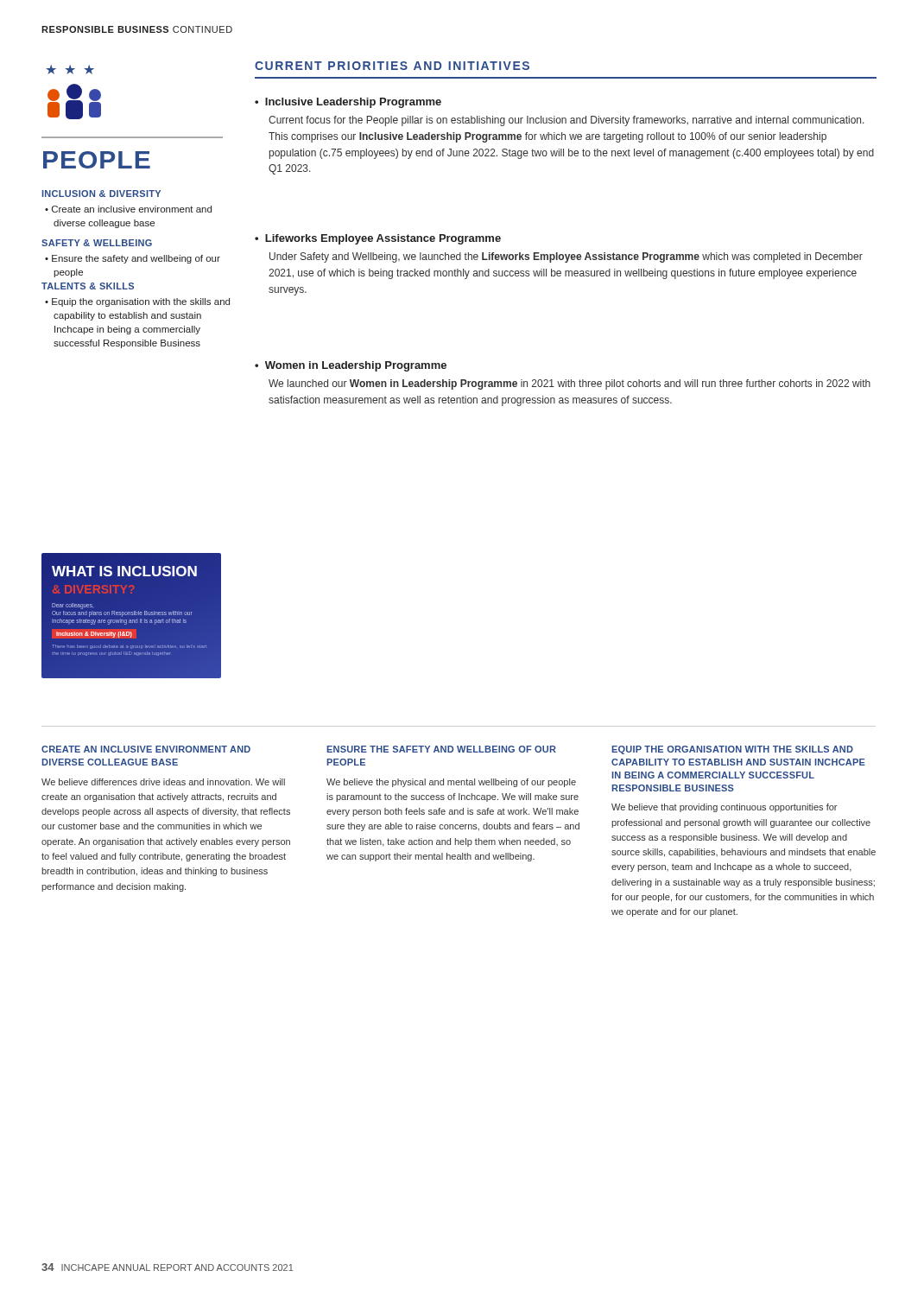The width and height of the screenshot is (924, 1296).
Task: Find the block on this page that starts "• Ensure the"
Action: (x=133, y=265)
